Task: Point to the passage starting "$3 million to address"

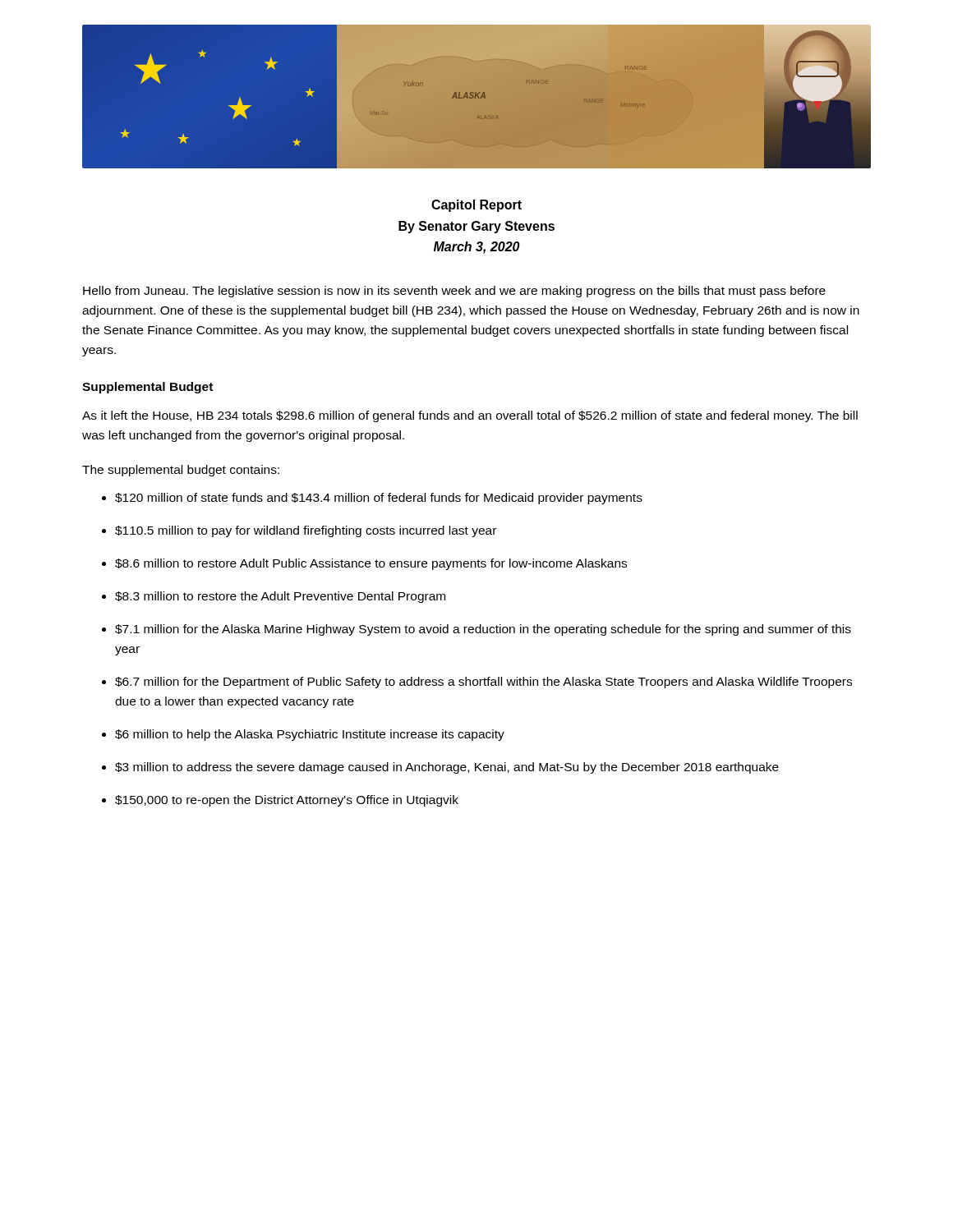Action: (447, 767)
